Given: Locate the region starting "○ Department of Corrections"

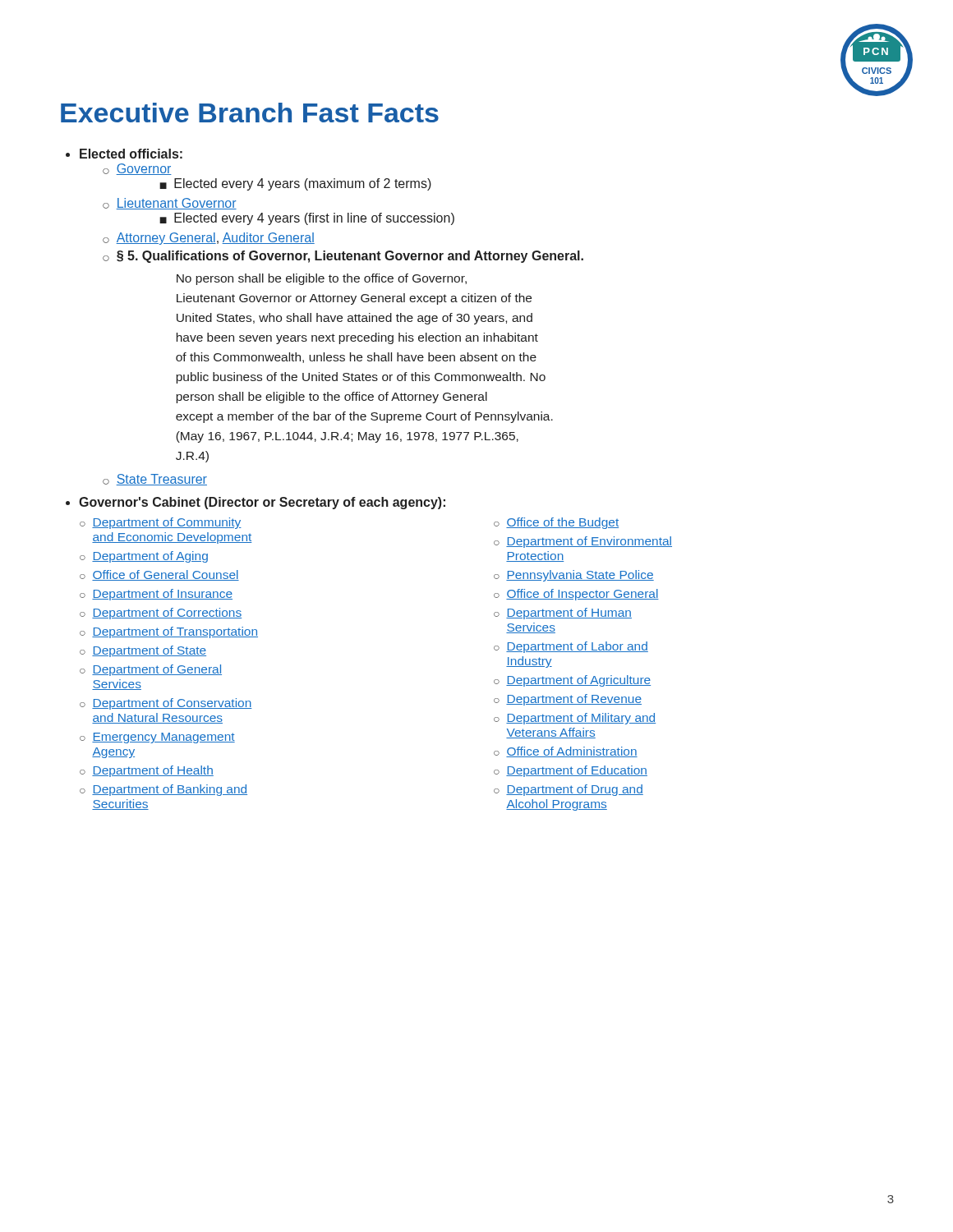Looking at the screenshot, I should pyautogui.click(x=160, y=613).
